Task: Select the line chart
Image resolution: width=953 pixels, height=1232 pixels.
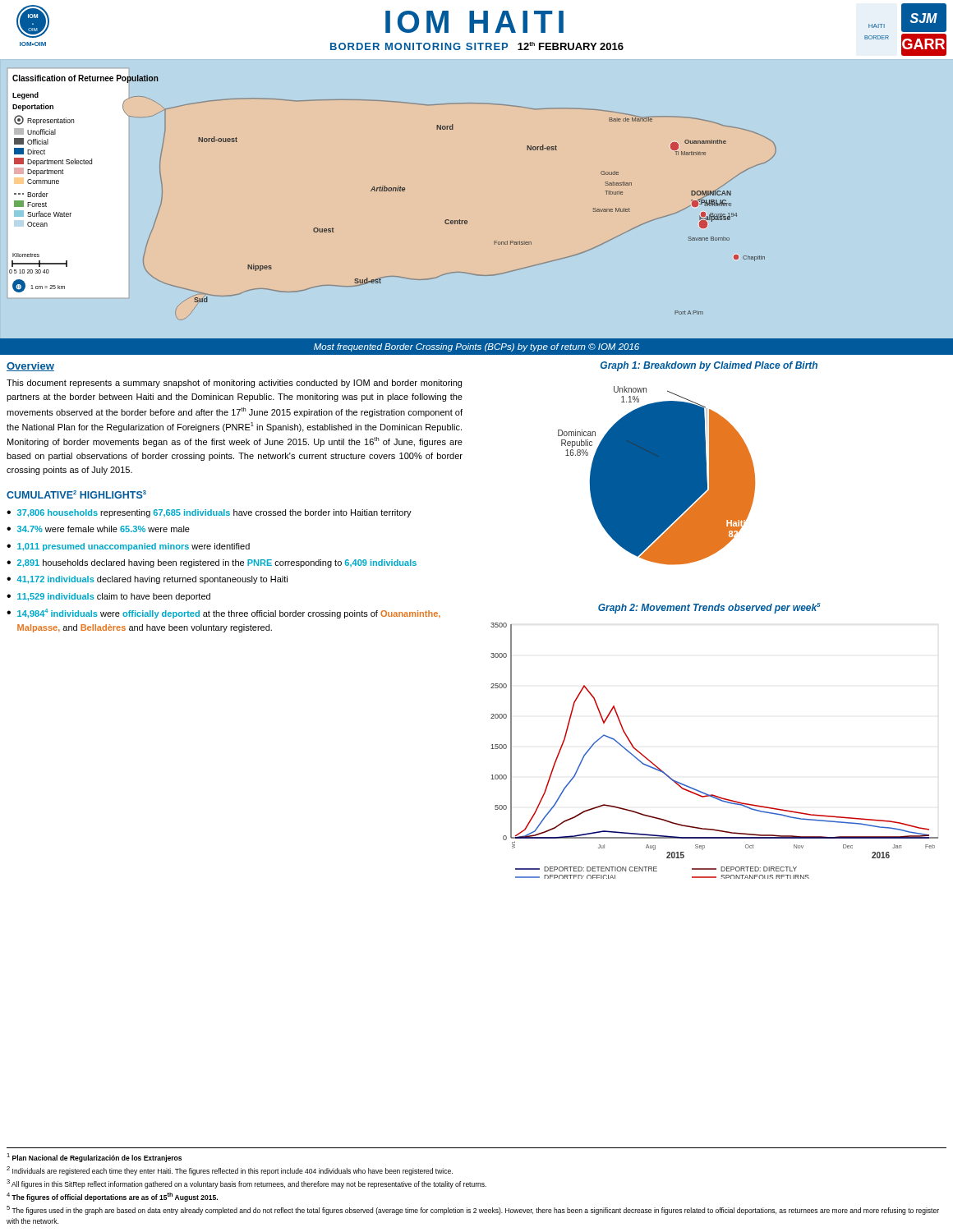Action: point(709,741)
